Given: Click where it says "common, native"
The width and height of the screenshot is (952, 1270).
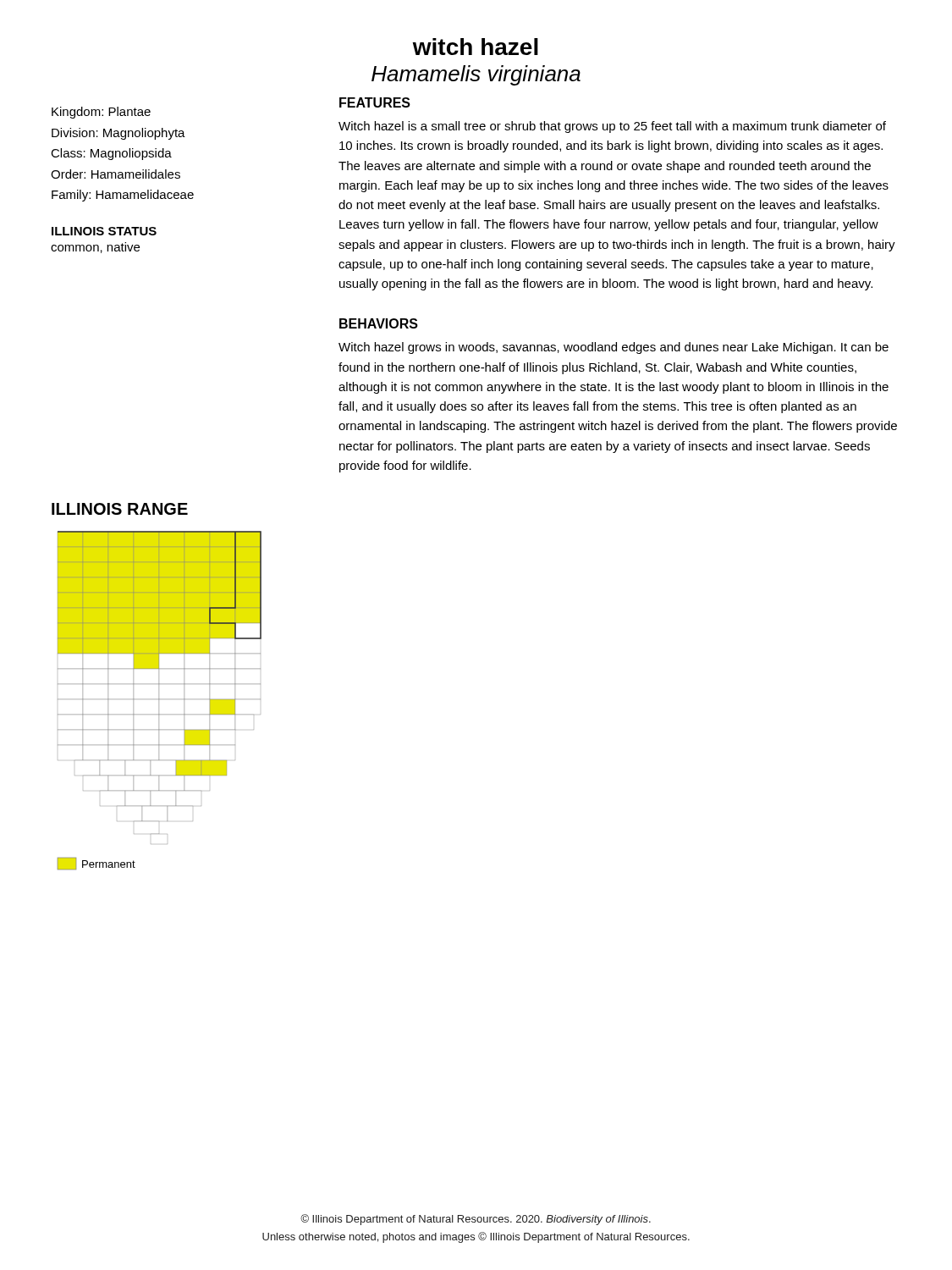Looking at the screenshot, I should (95, 248).
